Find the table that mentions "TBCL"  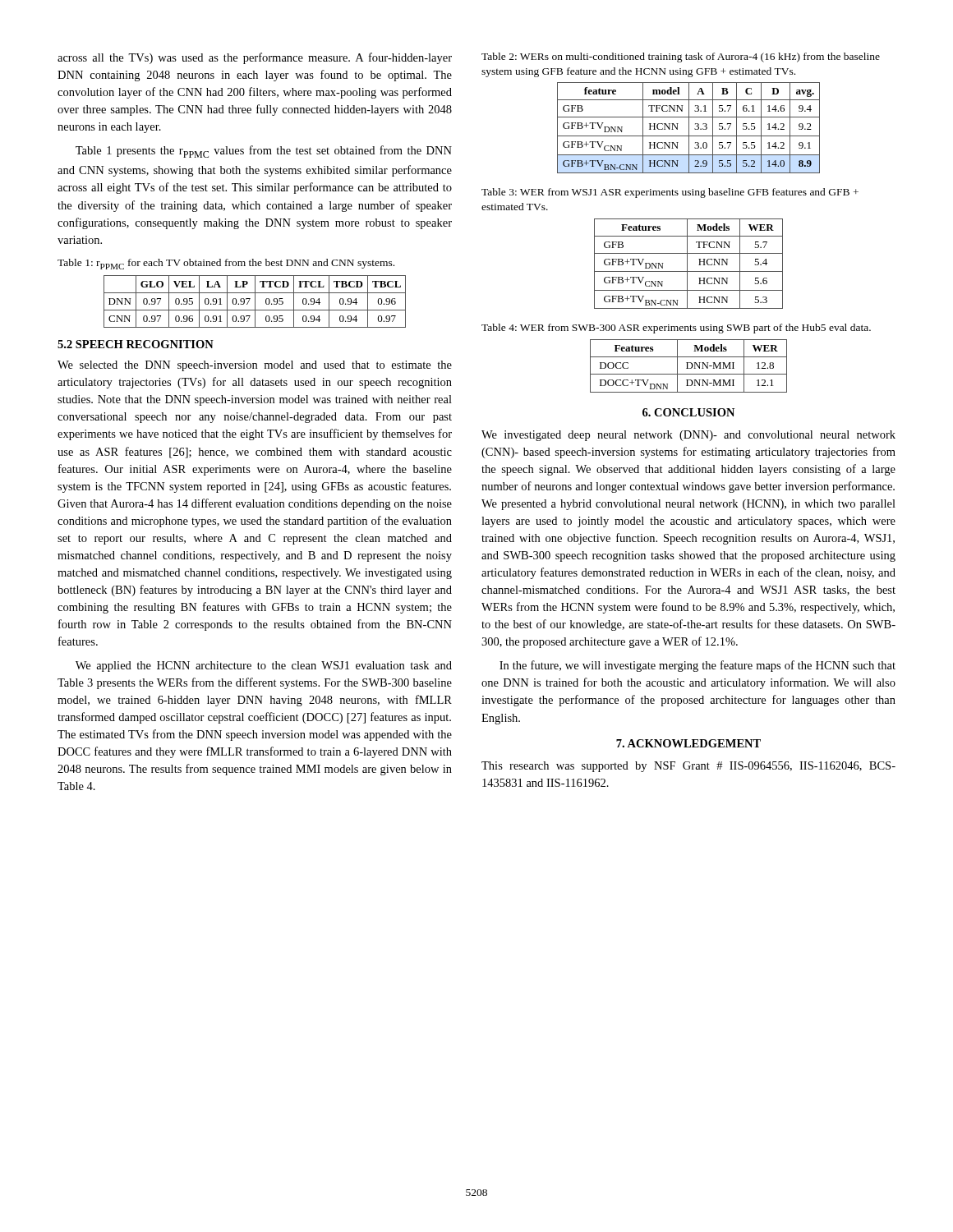(255, 302)
